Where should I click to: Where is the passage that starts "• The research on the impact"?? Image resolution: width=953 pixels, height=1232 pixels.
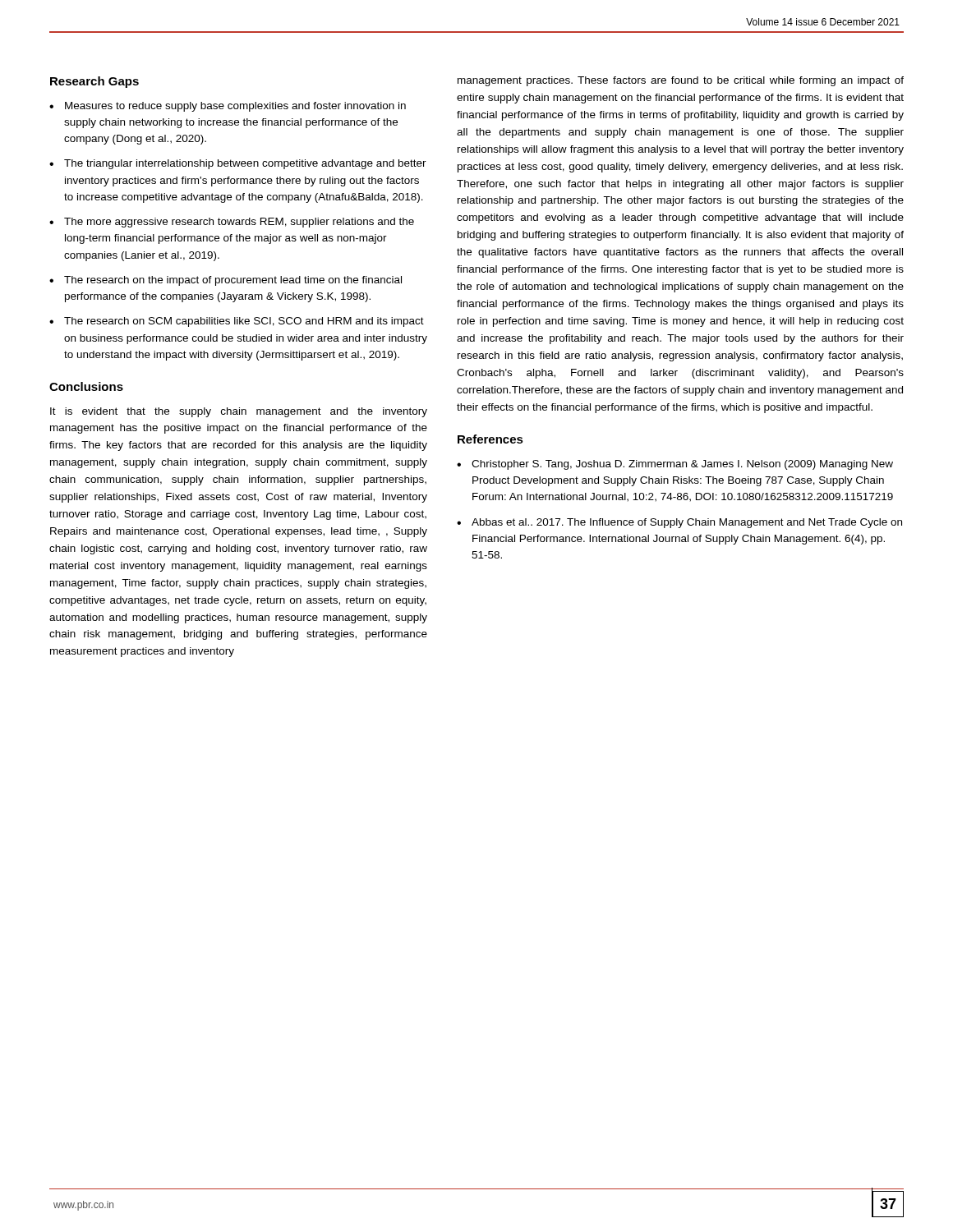point(238,288)
